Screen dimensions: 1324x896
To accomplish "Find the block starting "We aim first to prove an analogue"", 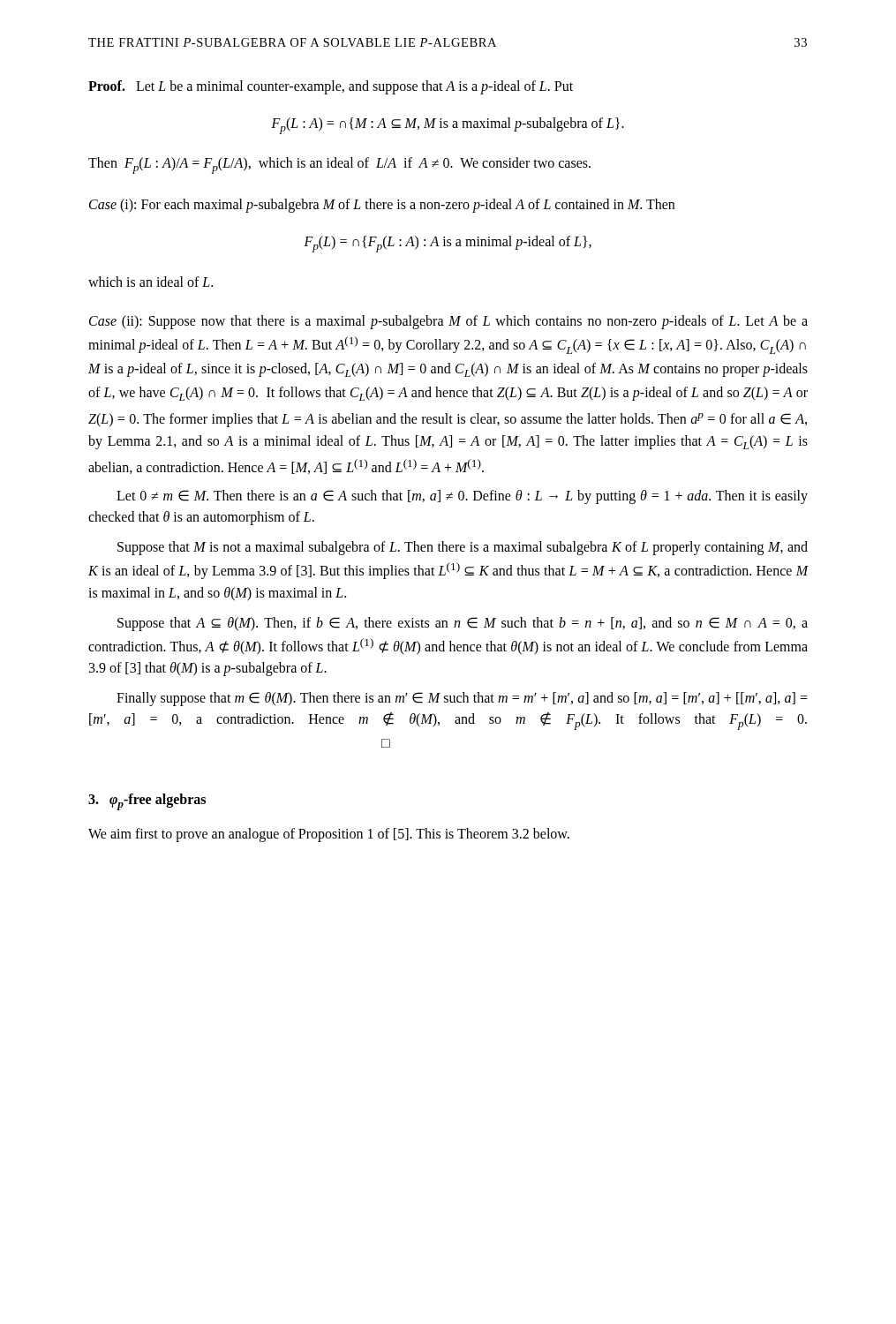I will [x=329, y=834].
